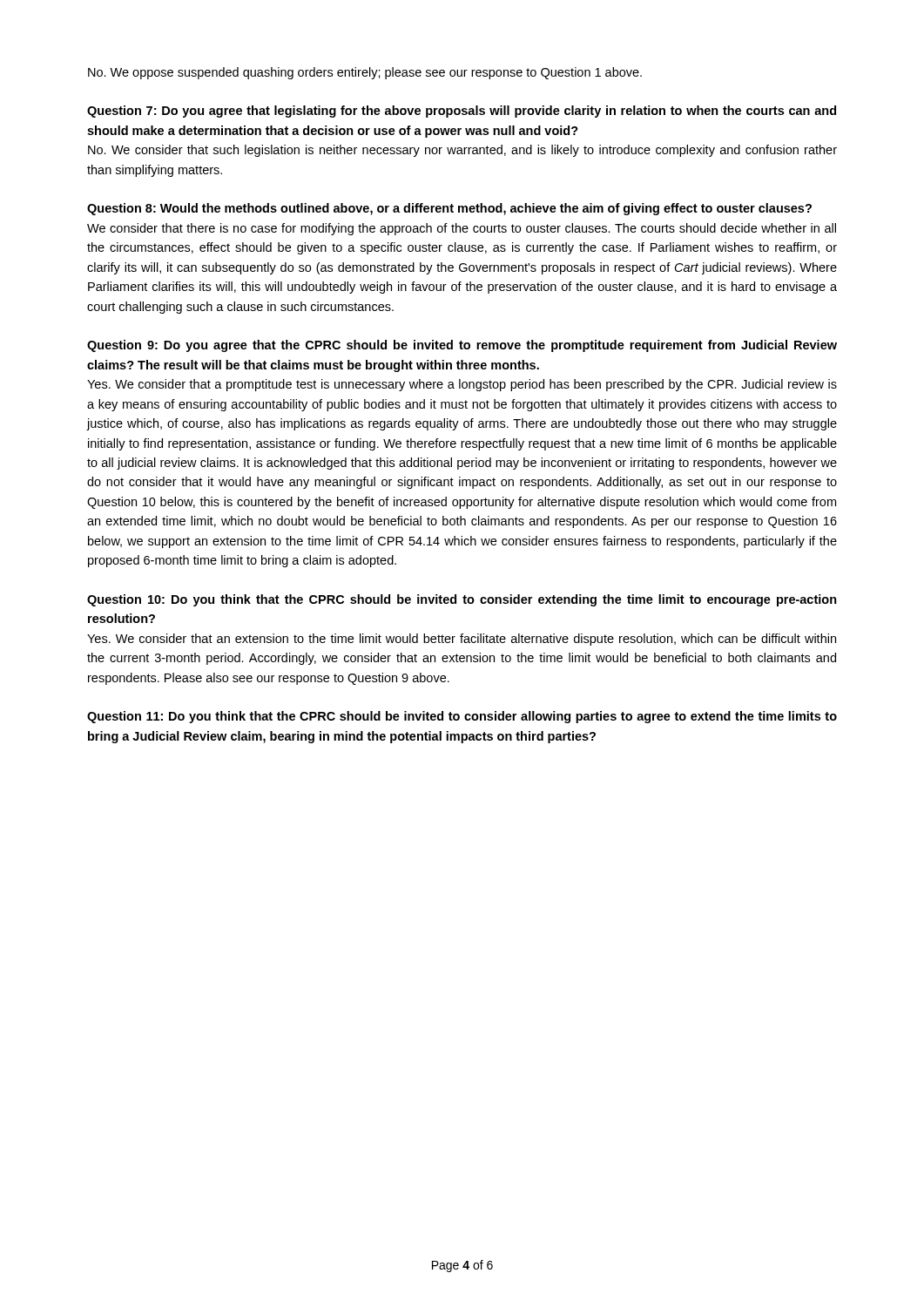Click on the text block starting "We consider that there is"

[x=462, y=267]
